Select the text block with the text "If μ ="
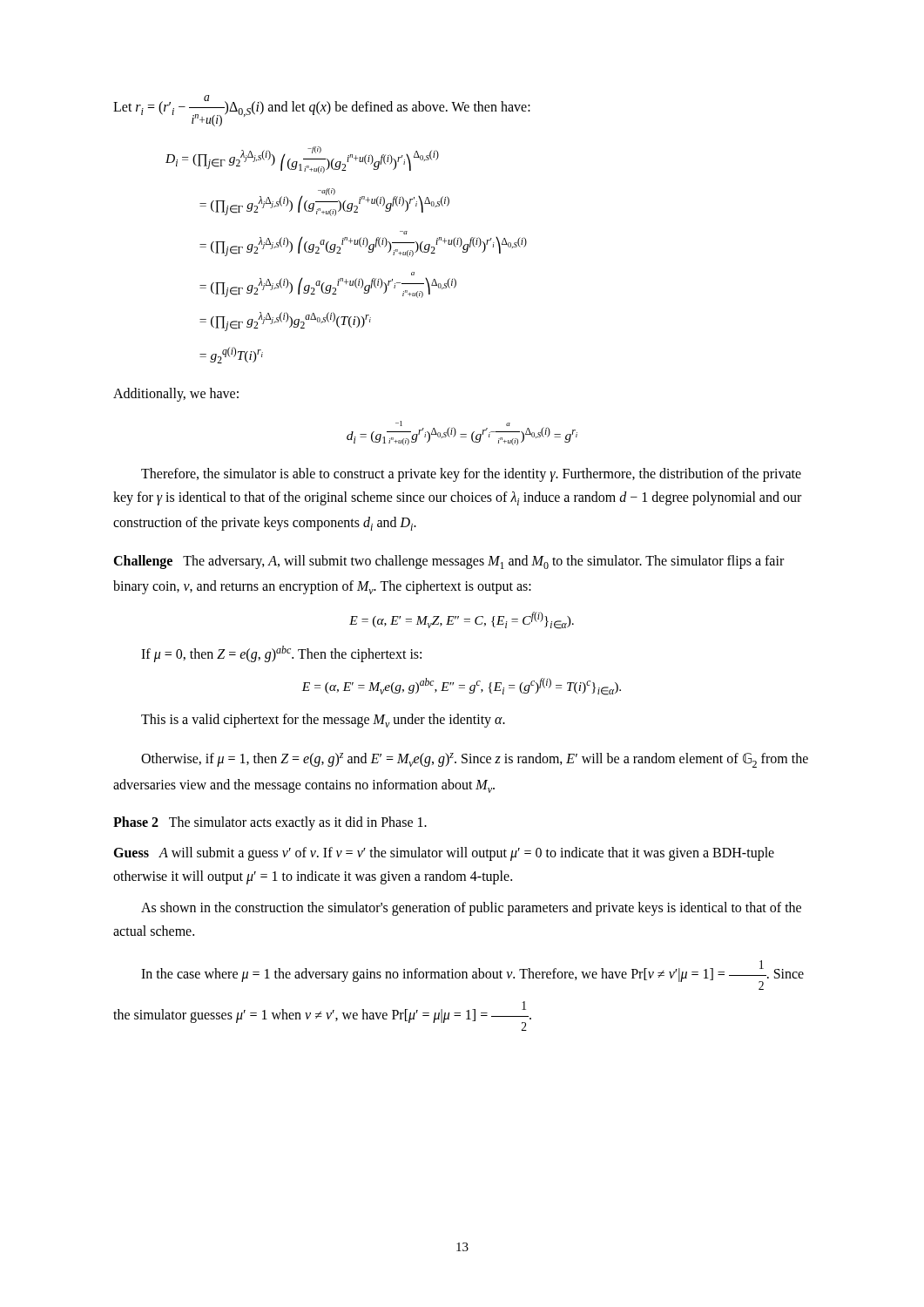Image resolution: width=924 pixels, height=1307 pixels. click(x=282, y=653)
